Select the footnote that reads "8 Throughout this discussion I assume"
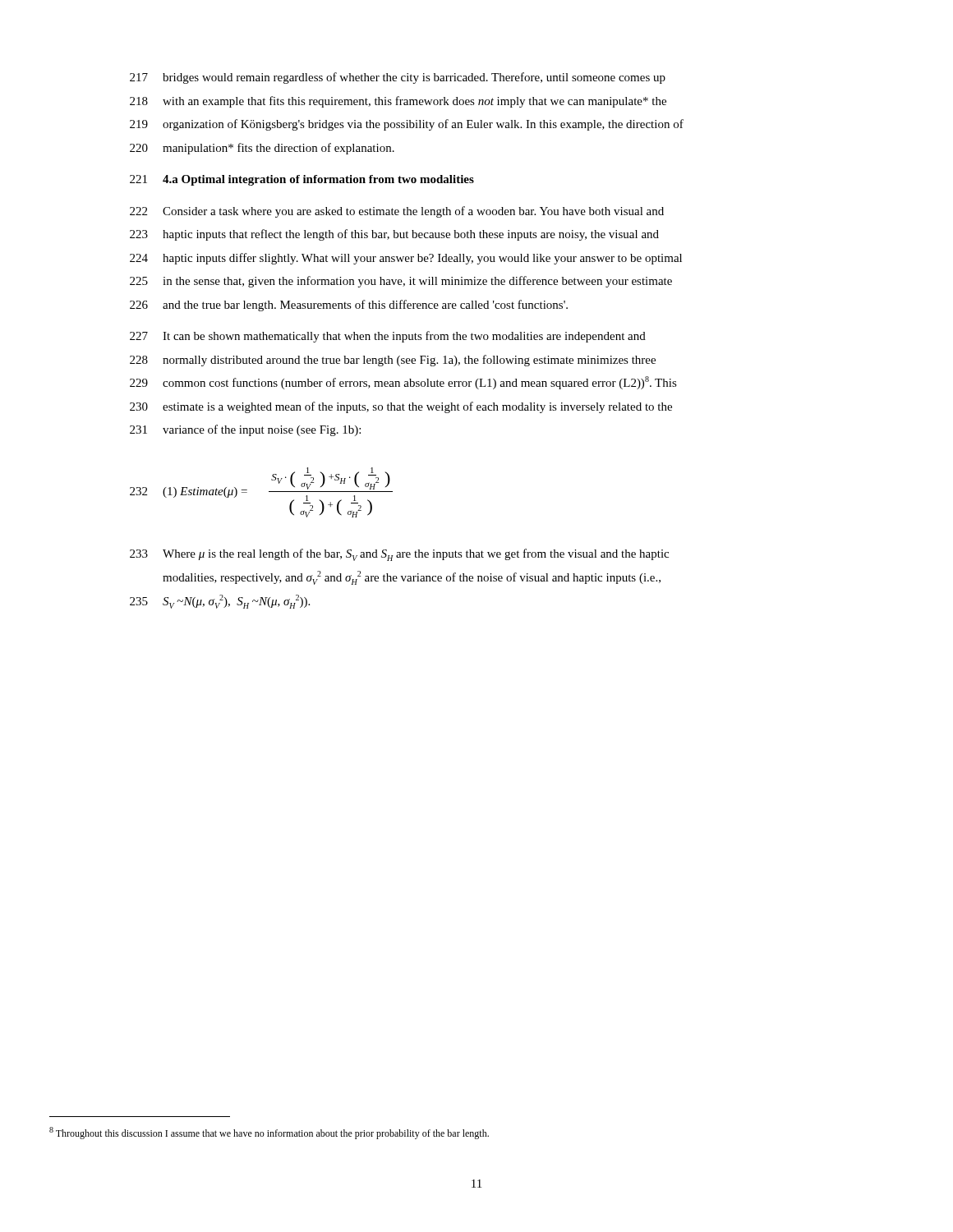This screenshot has height=1232, width=953. 269,1132
